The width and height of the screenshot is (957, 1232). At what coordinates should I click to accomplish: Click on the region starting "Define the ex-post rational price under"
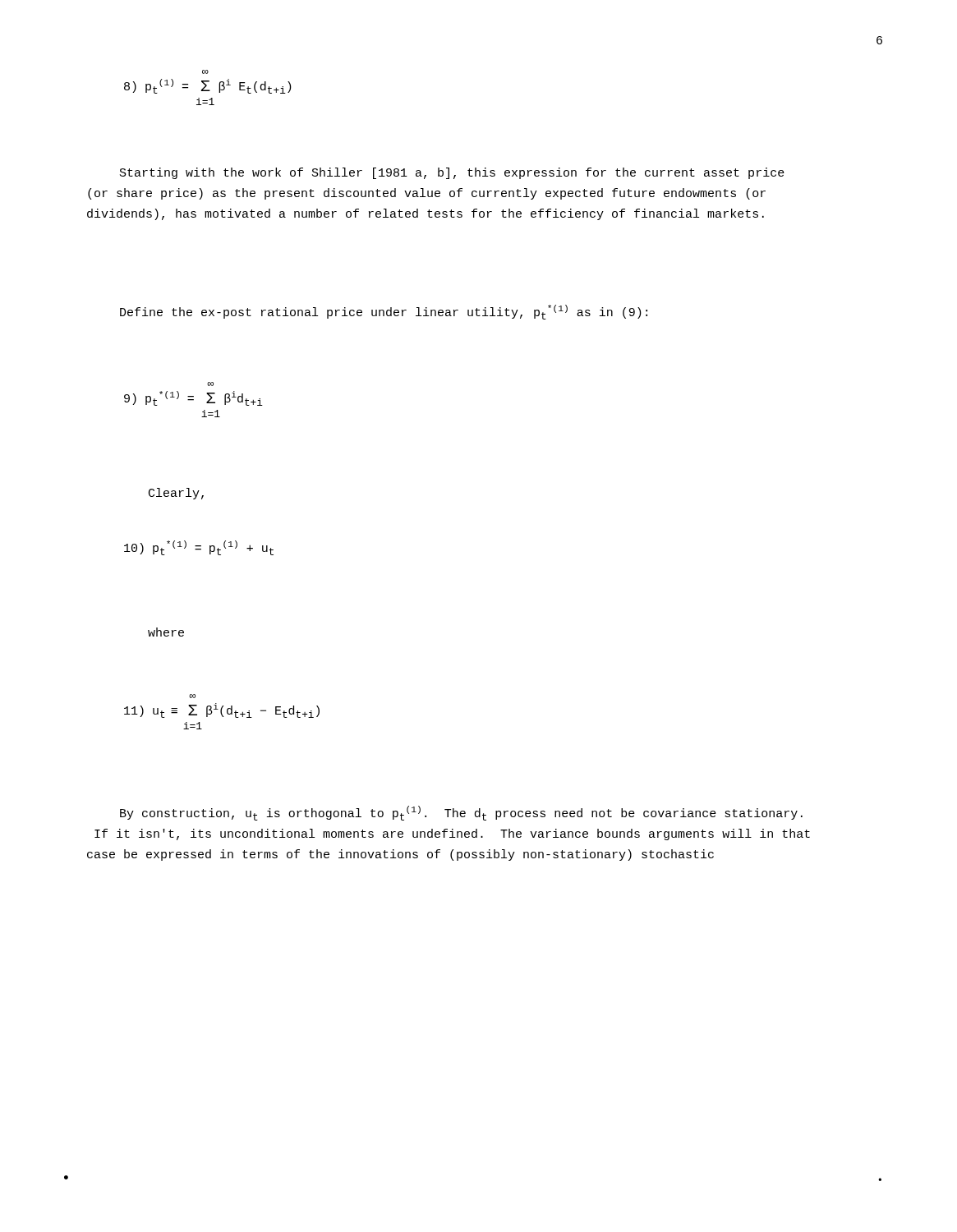click(x=444, y=314)
